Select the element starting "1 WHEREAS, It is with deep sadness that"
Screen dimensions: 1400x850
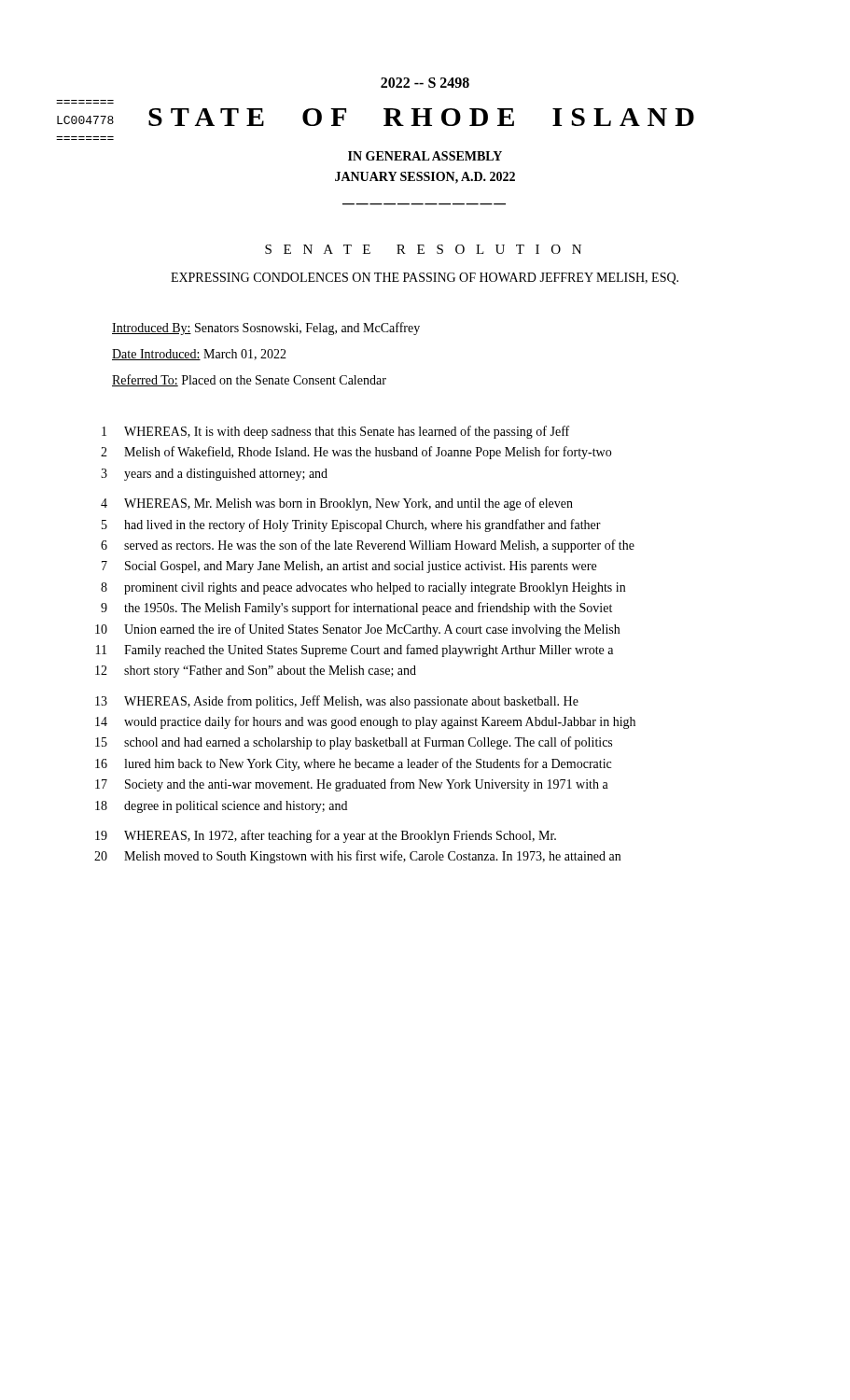coord(425,432)
